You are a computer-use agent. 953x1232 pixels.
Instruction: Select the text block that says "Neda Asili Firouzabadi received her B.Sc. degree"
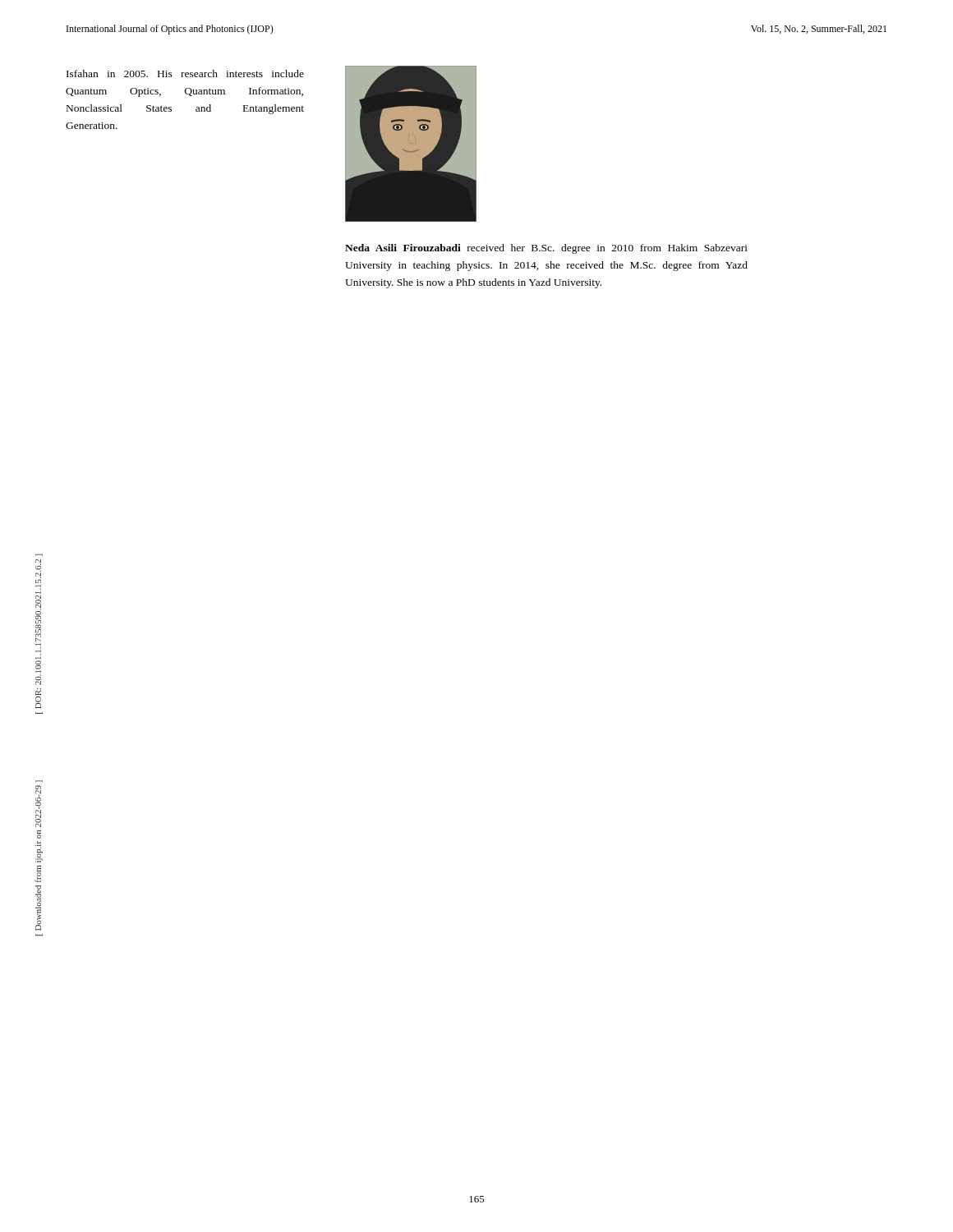click(546, 265)
